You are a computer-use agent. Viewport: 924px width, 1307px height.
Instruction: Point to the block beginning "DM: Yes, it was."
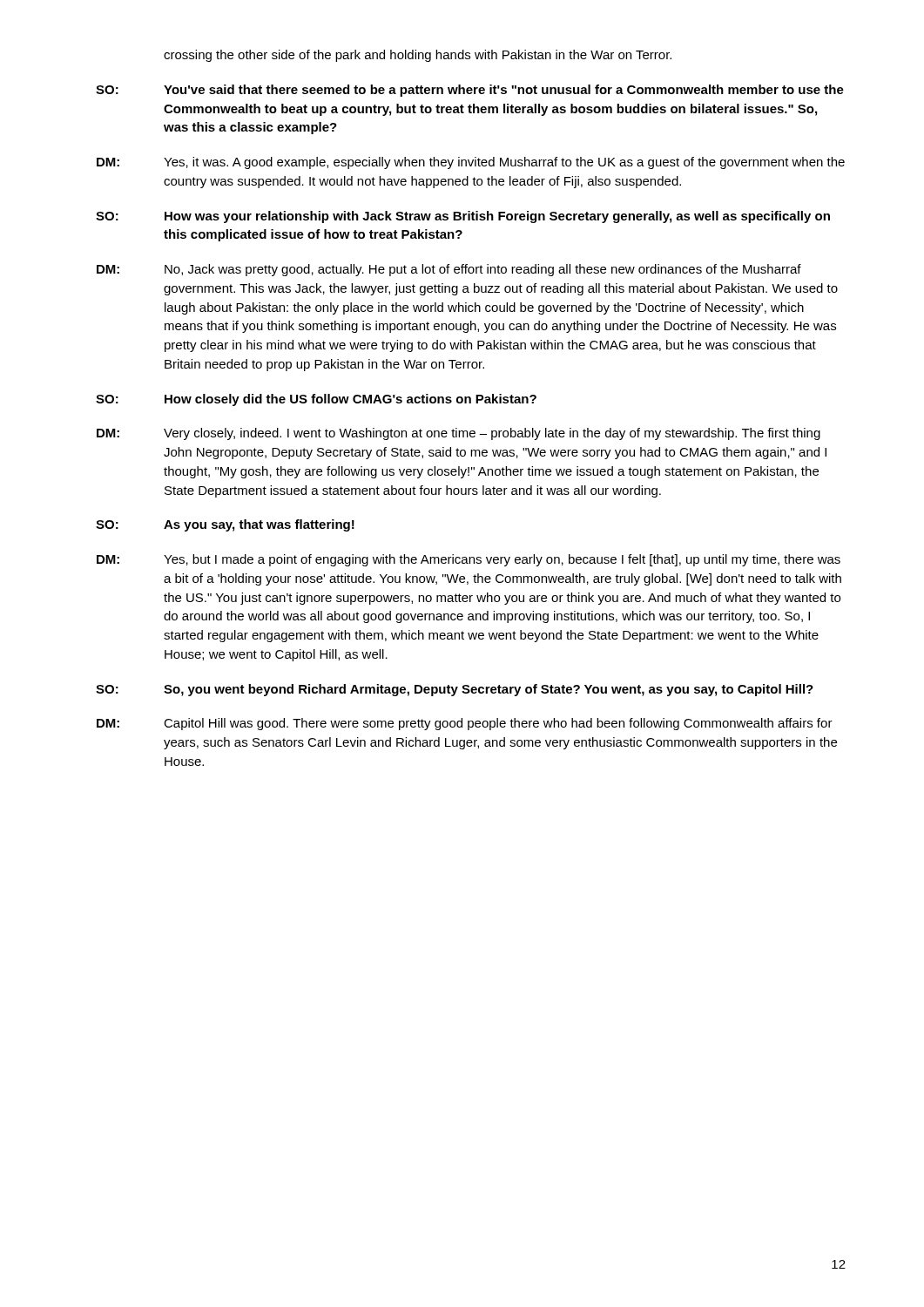[x=471, y=171]
